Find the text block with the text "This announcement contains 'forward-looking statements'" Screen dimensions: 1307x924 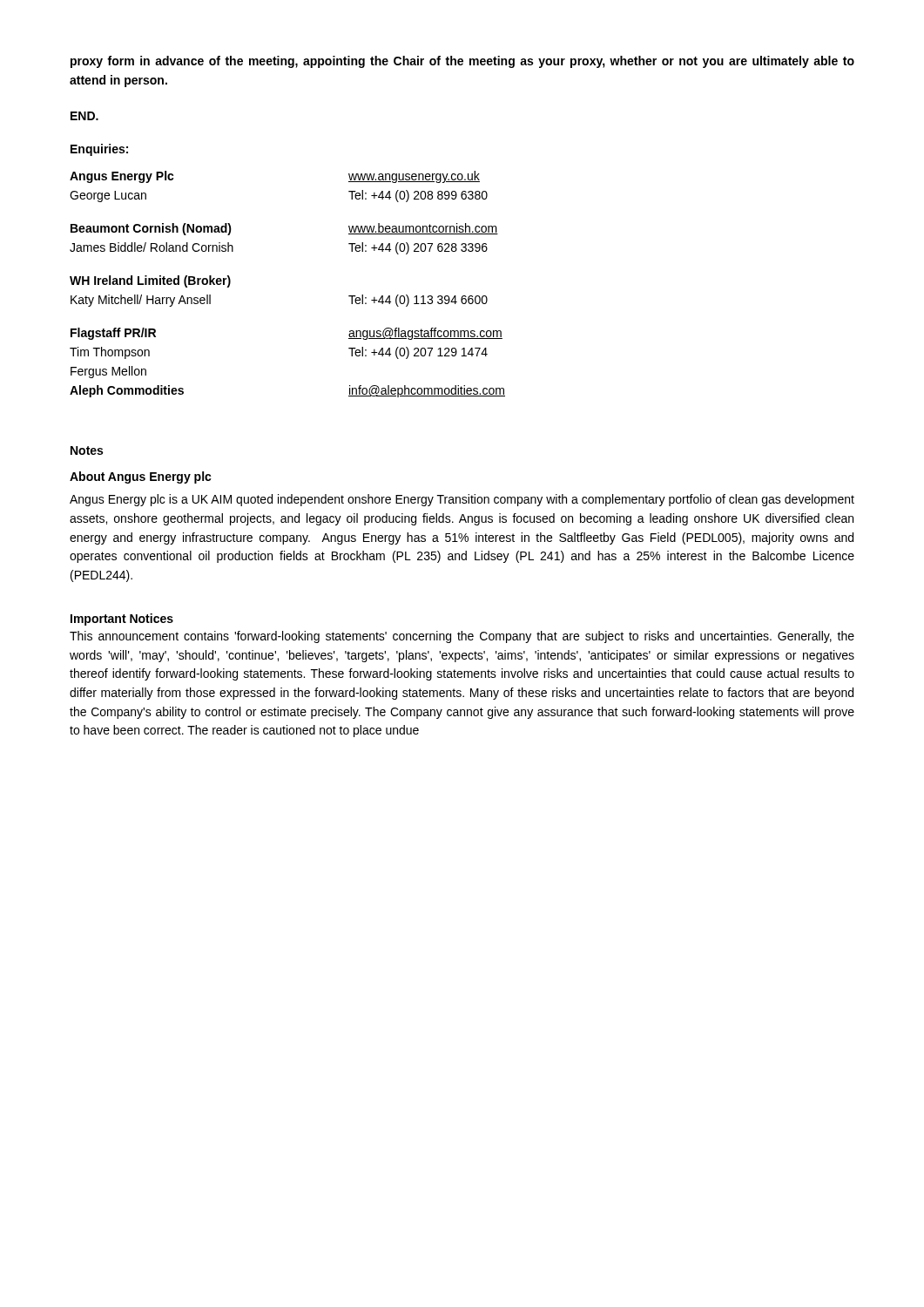(462, 683)
